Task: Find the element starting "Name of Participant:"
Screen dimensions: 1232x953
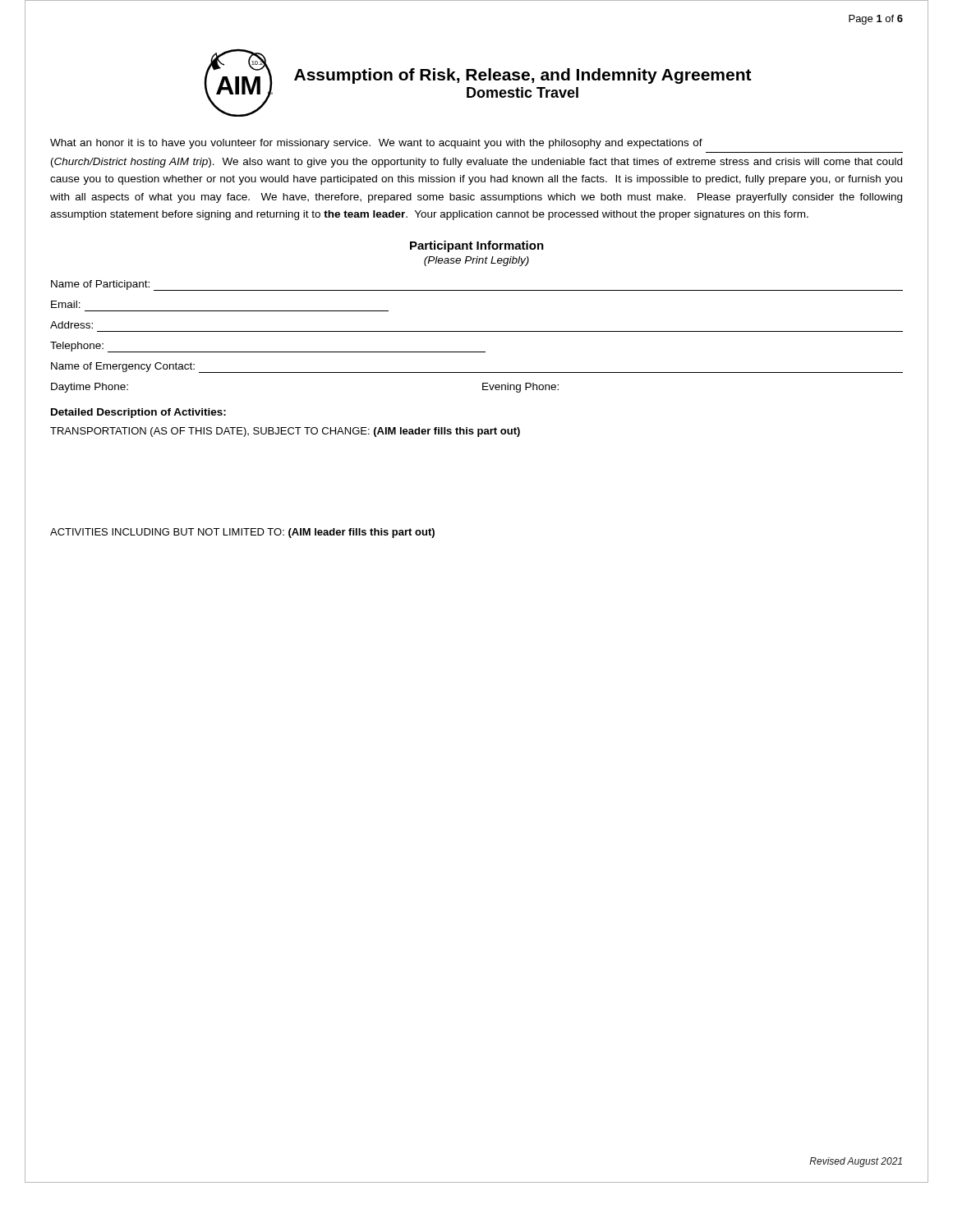Action: (476, 284)
